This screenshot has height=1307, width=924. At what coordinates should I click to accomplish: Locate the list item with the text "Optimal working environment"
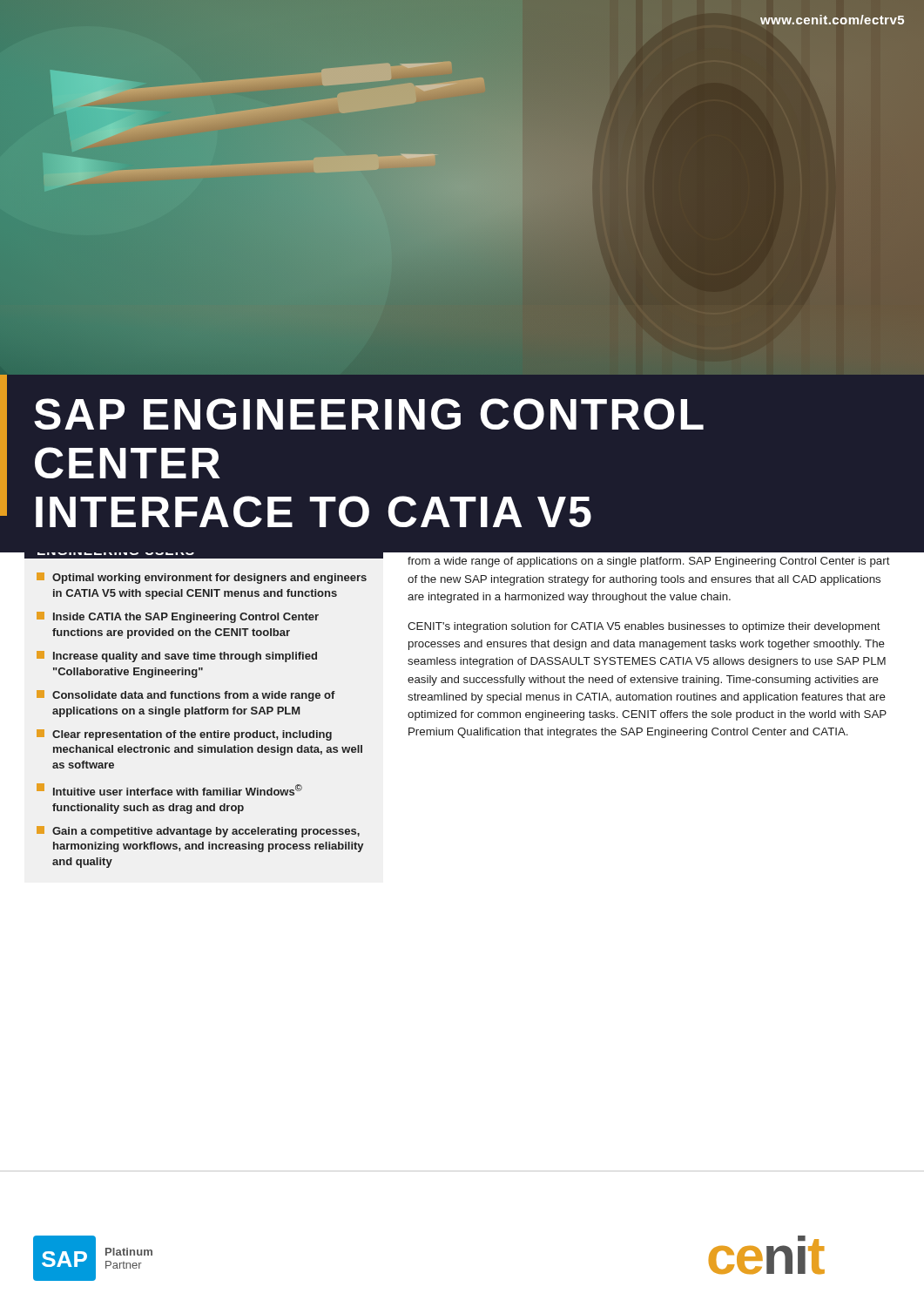pos(204,585)
